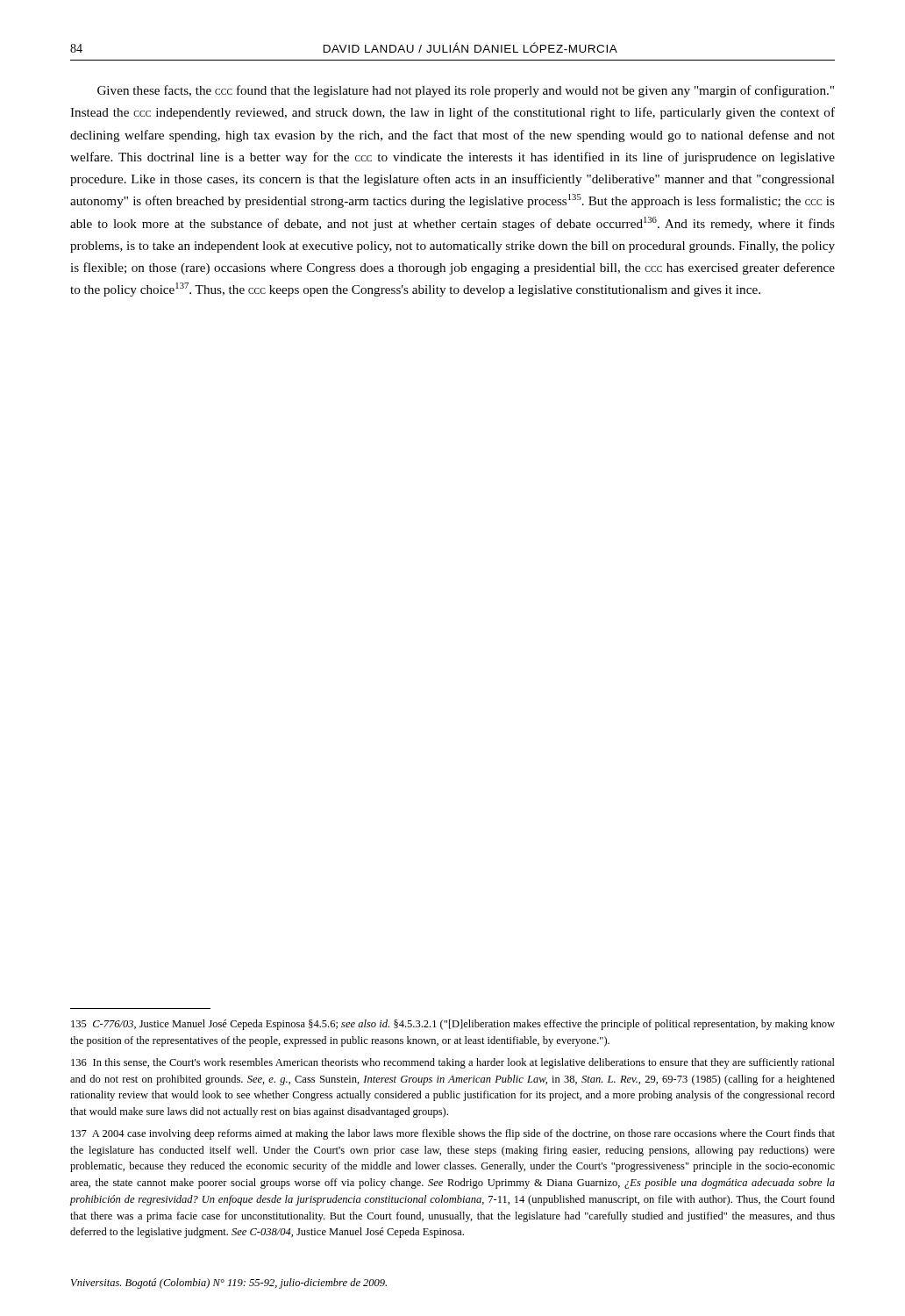This screenshot has height=1316, width=905.
Task: Select the text starting "136 In this sense, the"
Action: coord(452,1087)
